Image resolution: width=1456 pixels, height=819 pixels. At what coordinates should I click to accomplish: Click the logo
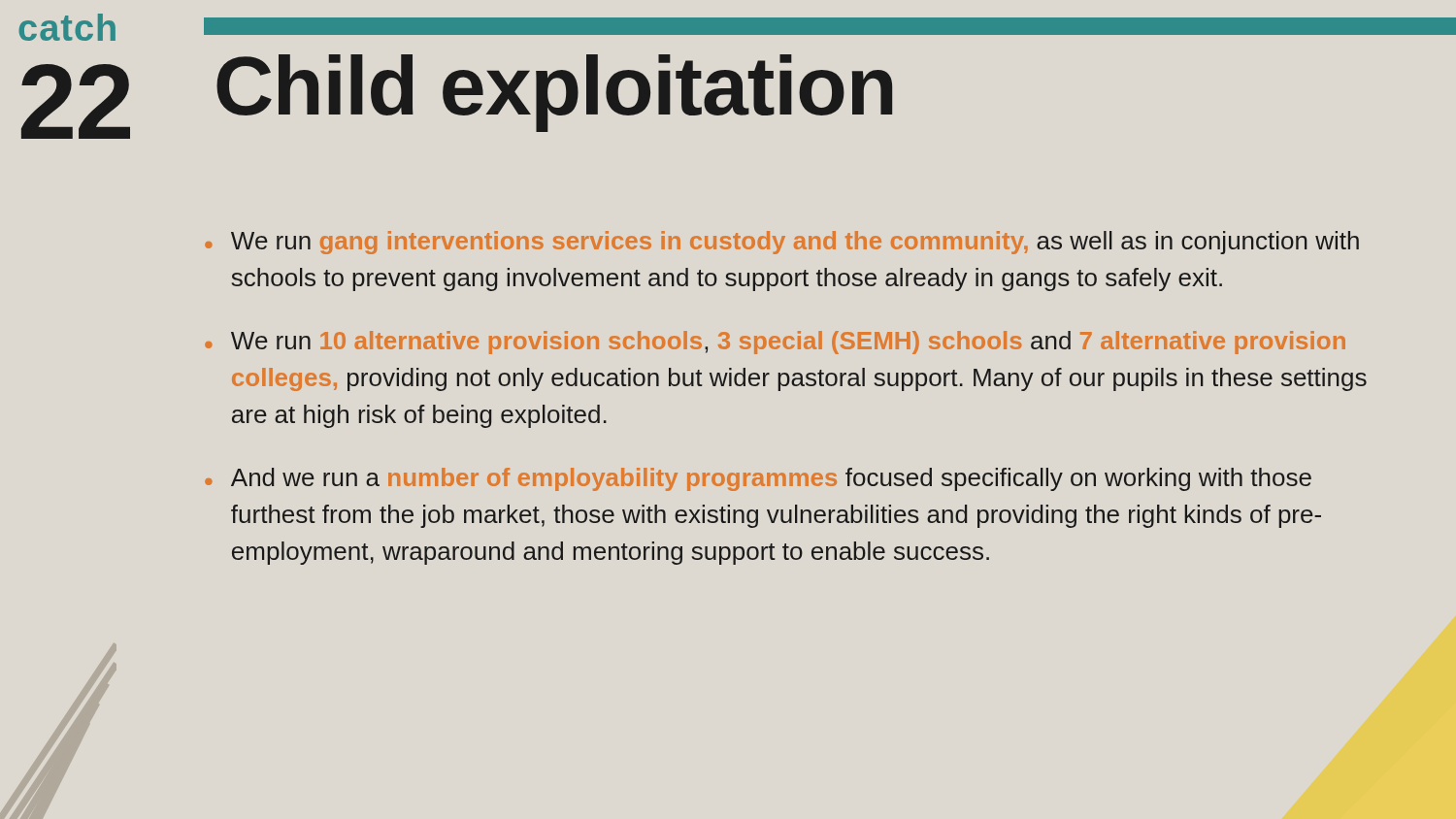click(102, 87)
